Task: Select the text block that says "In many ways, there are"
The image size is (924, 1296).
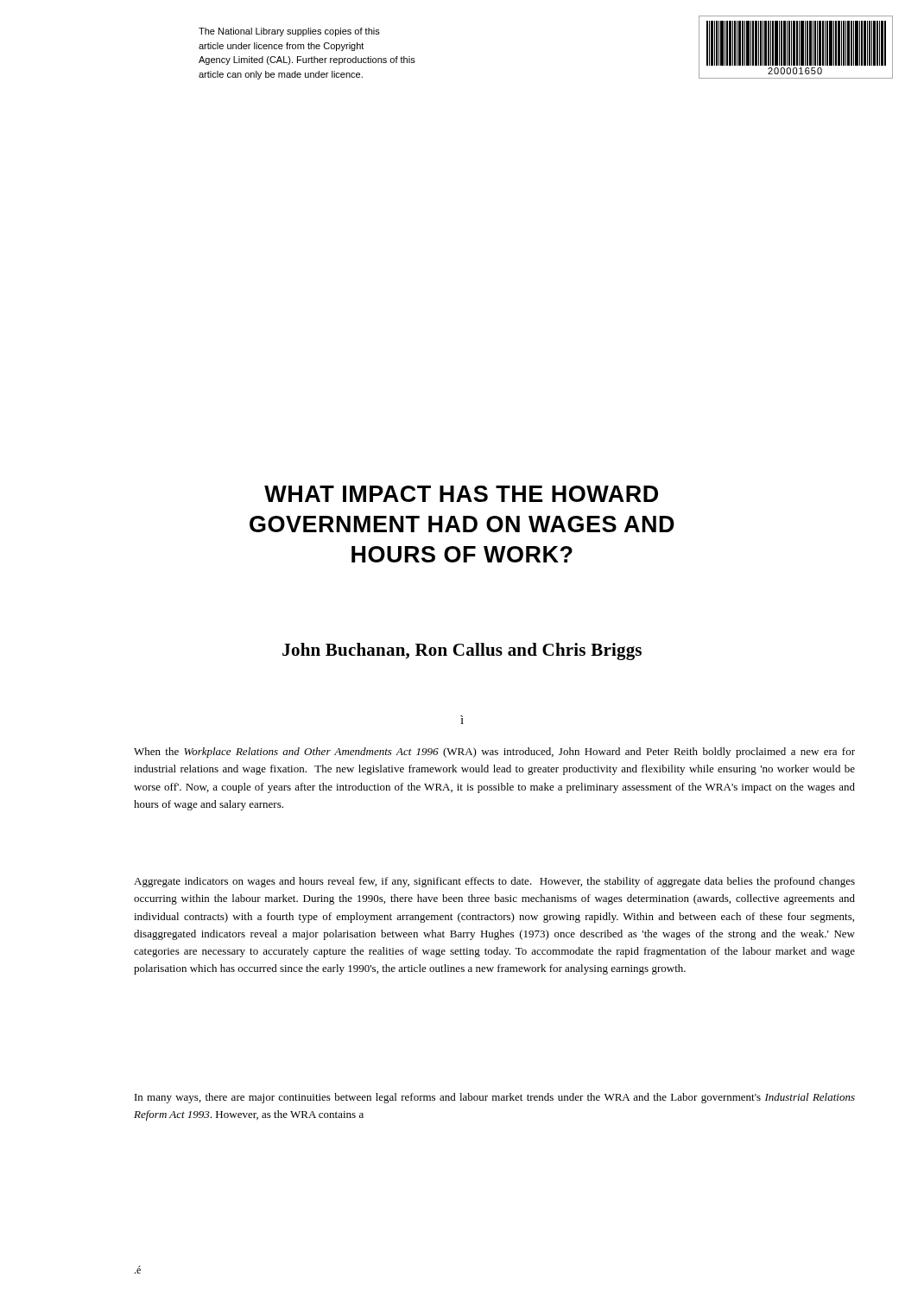Action: (494, 1106)
